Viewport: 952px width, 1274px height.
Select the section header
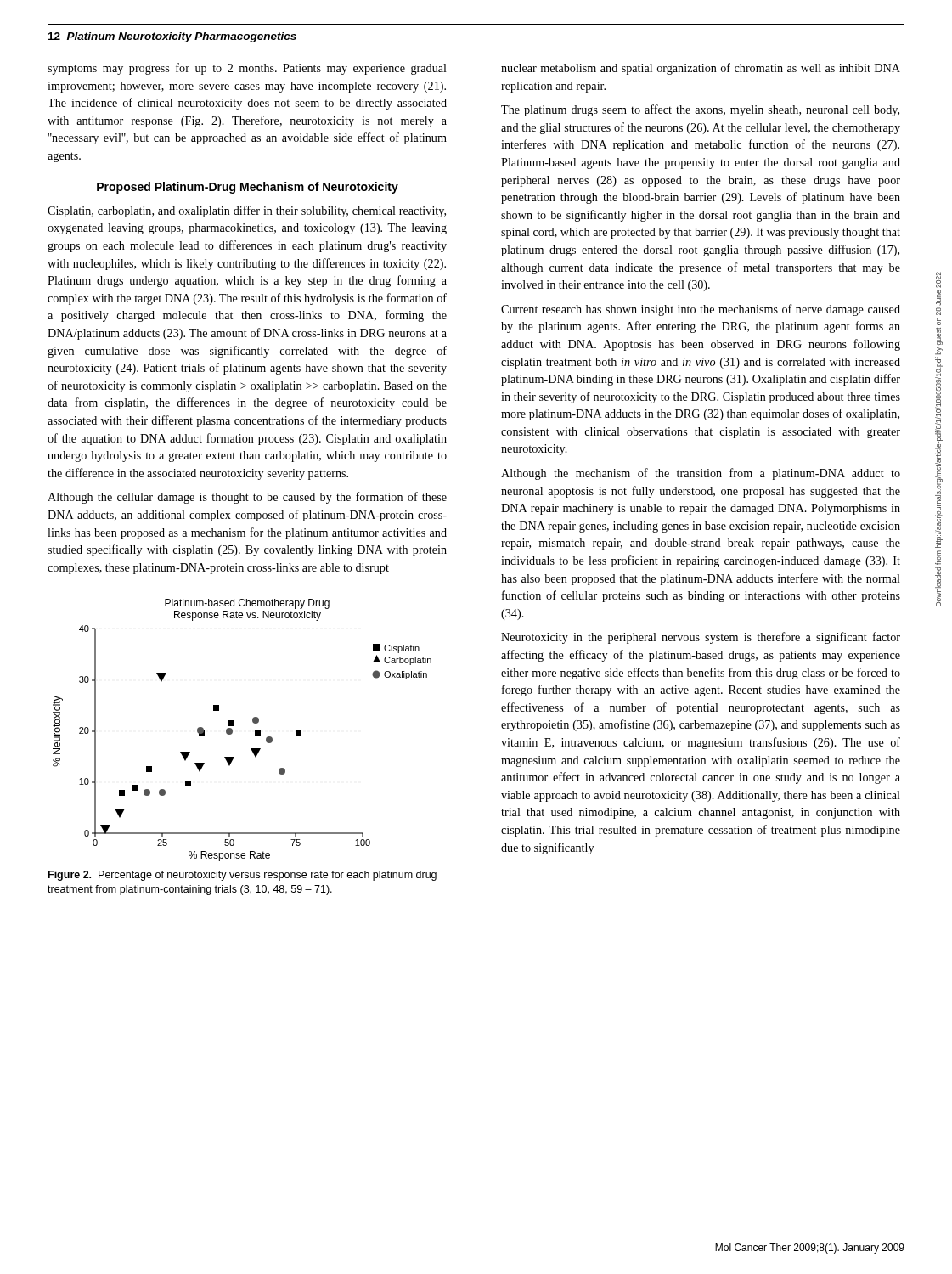(247, 186)
